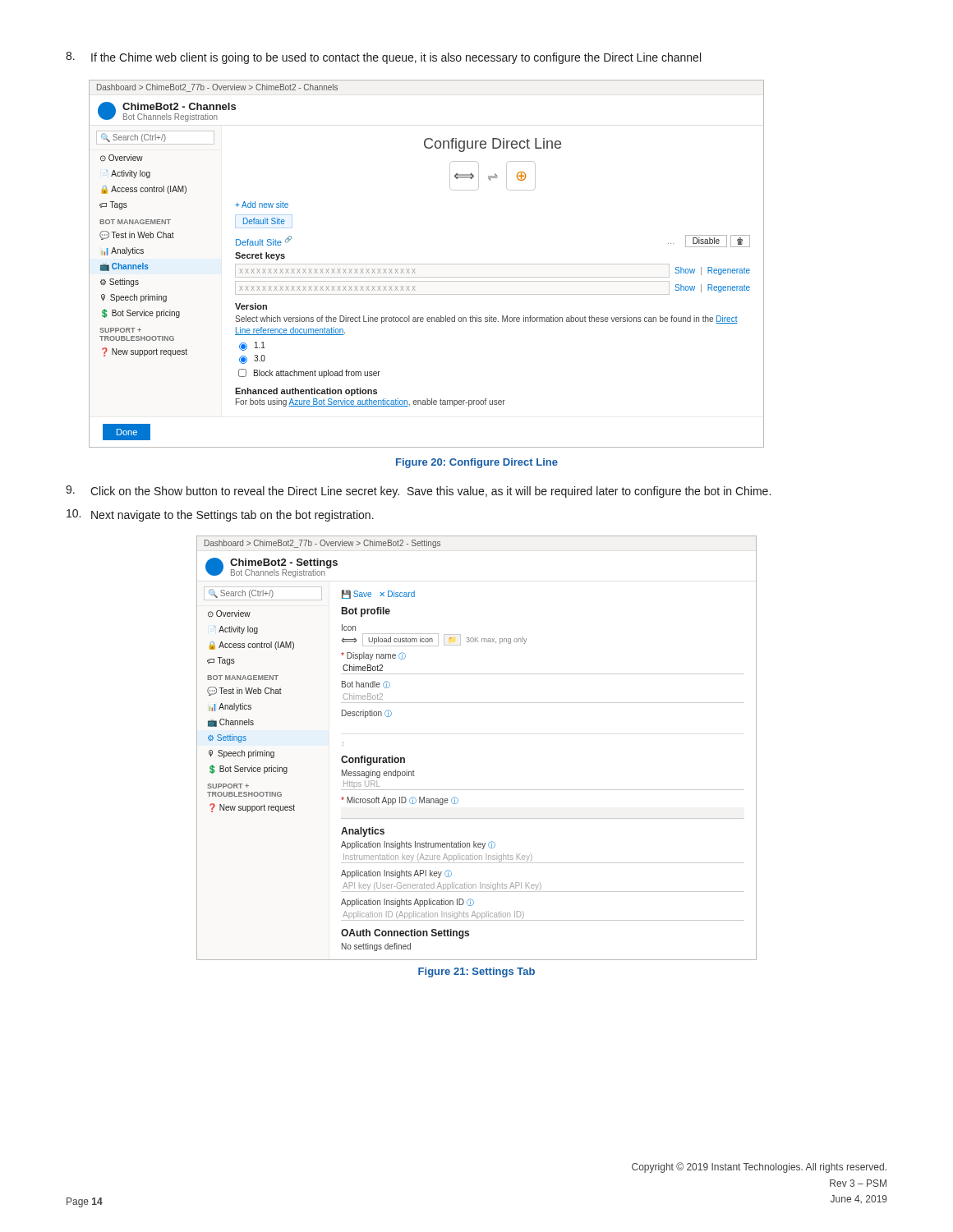This screenshot has height=1232, width=953.
Task: Find the text starting "Figure 21: Settings"
Action: (x=476, y=971)
